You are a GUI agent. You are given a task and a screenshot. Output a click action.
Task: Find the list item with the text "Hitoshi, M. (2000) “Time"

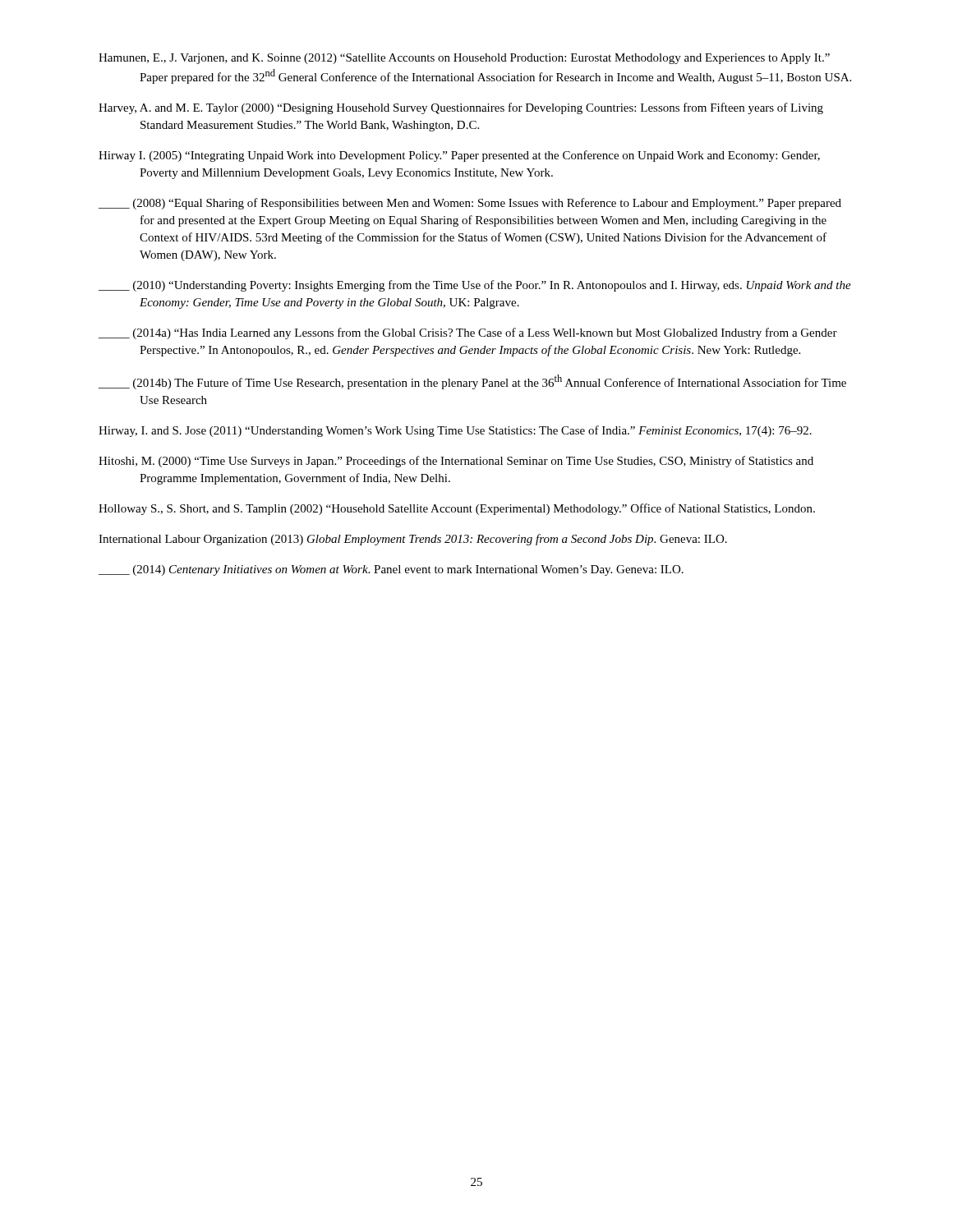[456, 469]
